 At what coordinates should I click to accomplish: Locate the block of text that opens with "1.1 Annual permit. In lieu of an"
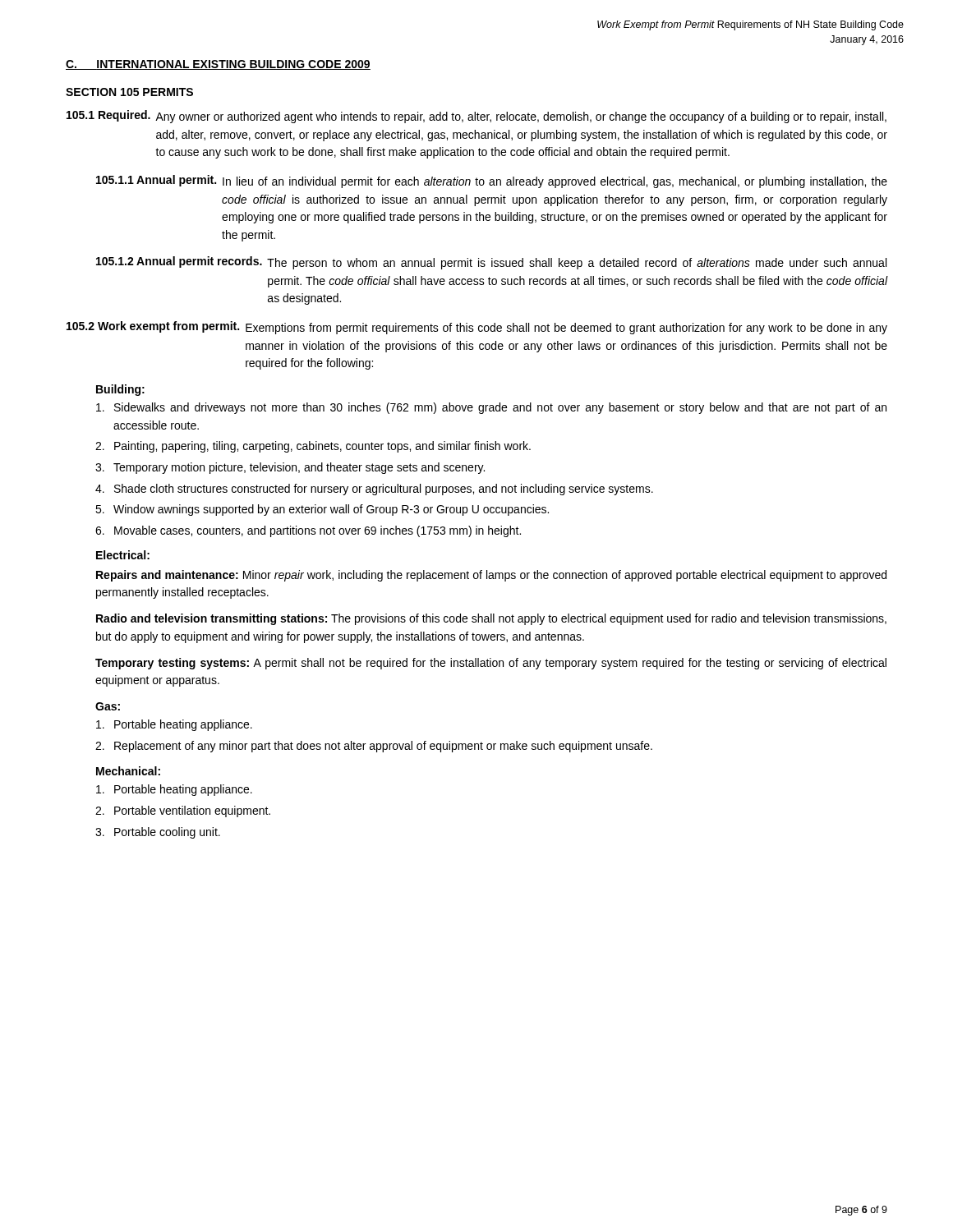(x=491, y=209)
